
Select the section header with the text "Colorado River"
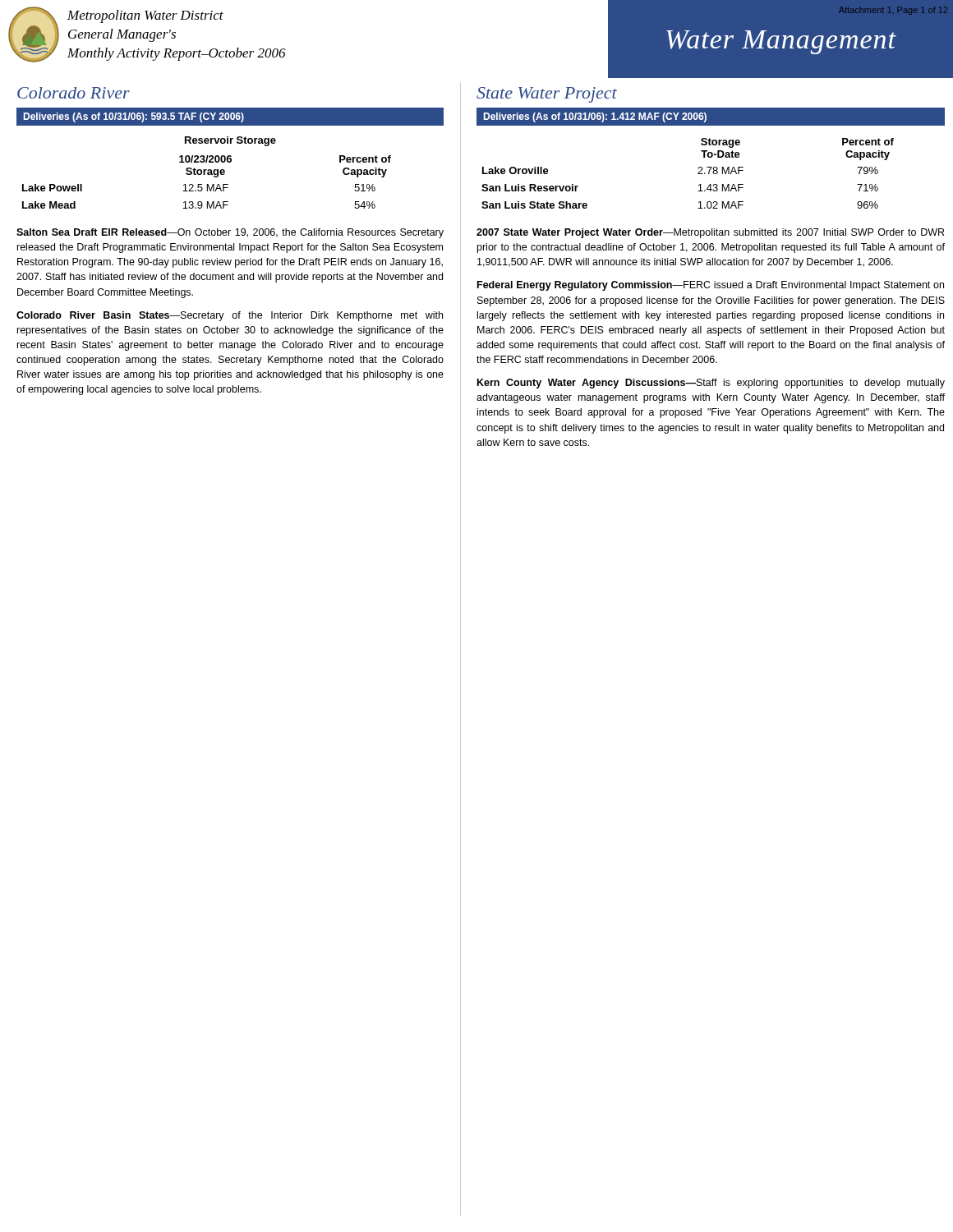(73, 92)
